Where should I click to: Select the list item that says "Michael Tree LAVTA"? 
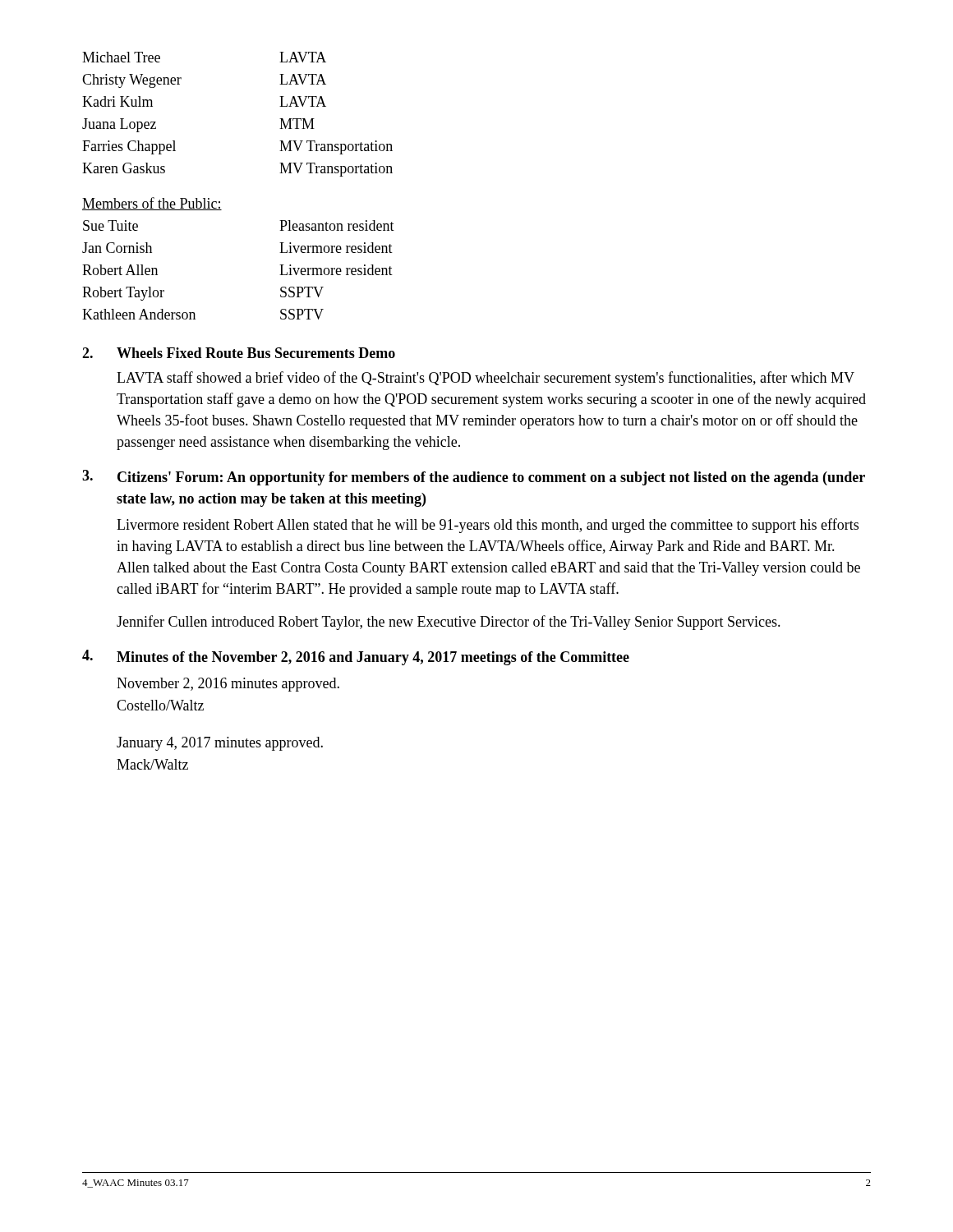click(107, 57)
